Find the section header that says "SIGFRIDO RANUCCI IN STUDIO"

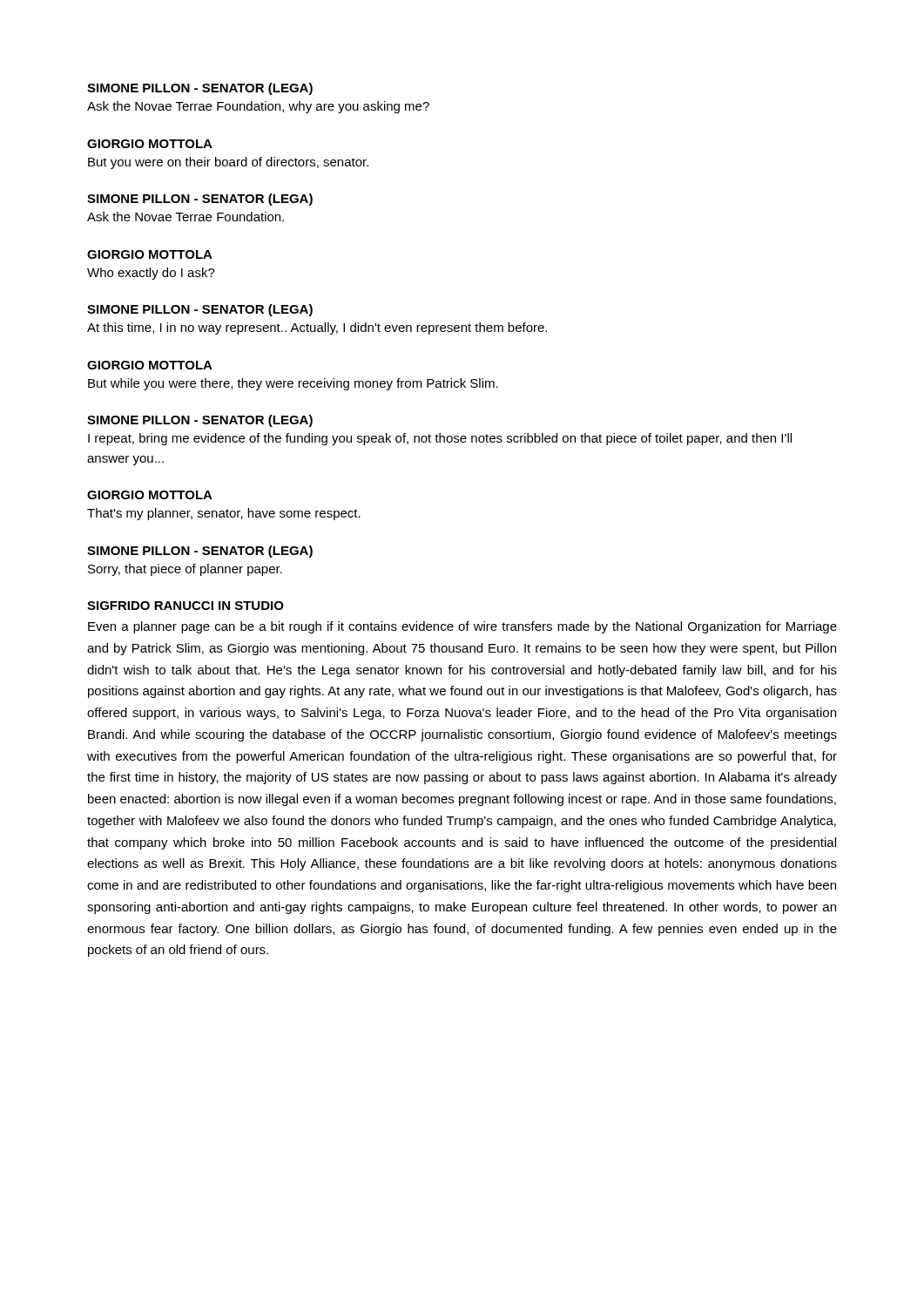click(x=185, y=606)
